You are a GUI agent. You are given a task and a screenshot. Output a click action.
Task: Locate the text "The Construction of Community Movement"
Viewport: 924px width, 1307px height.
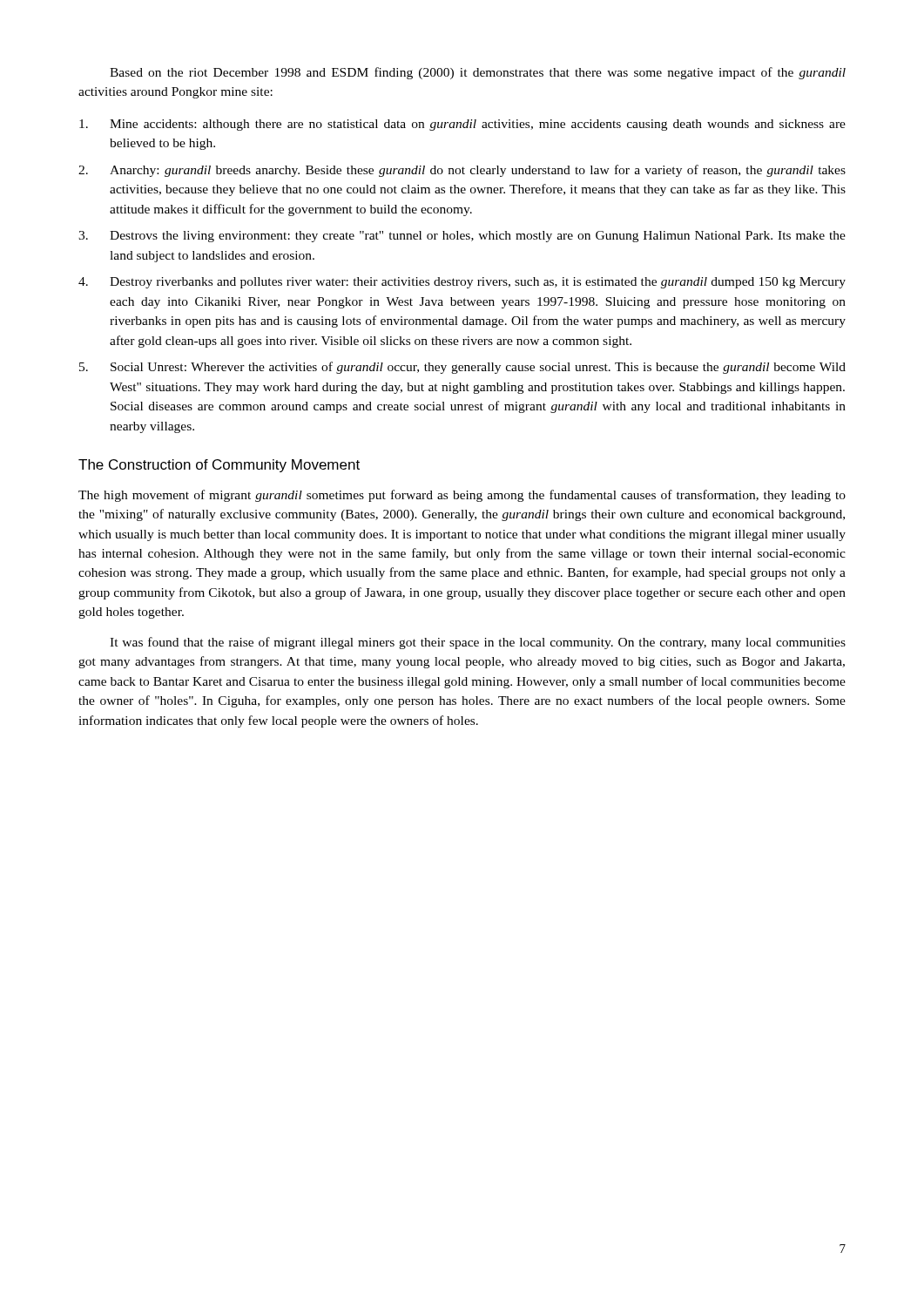219,465
